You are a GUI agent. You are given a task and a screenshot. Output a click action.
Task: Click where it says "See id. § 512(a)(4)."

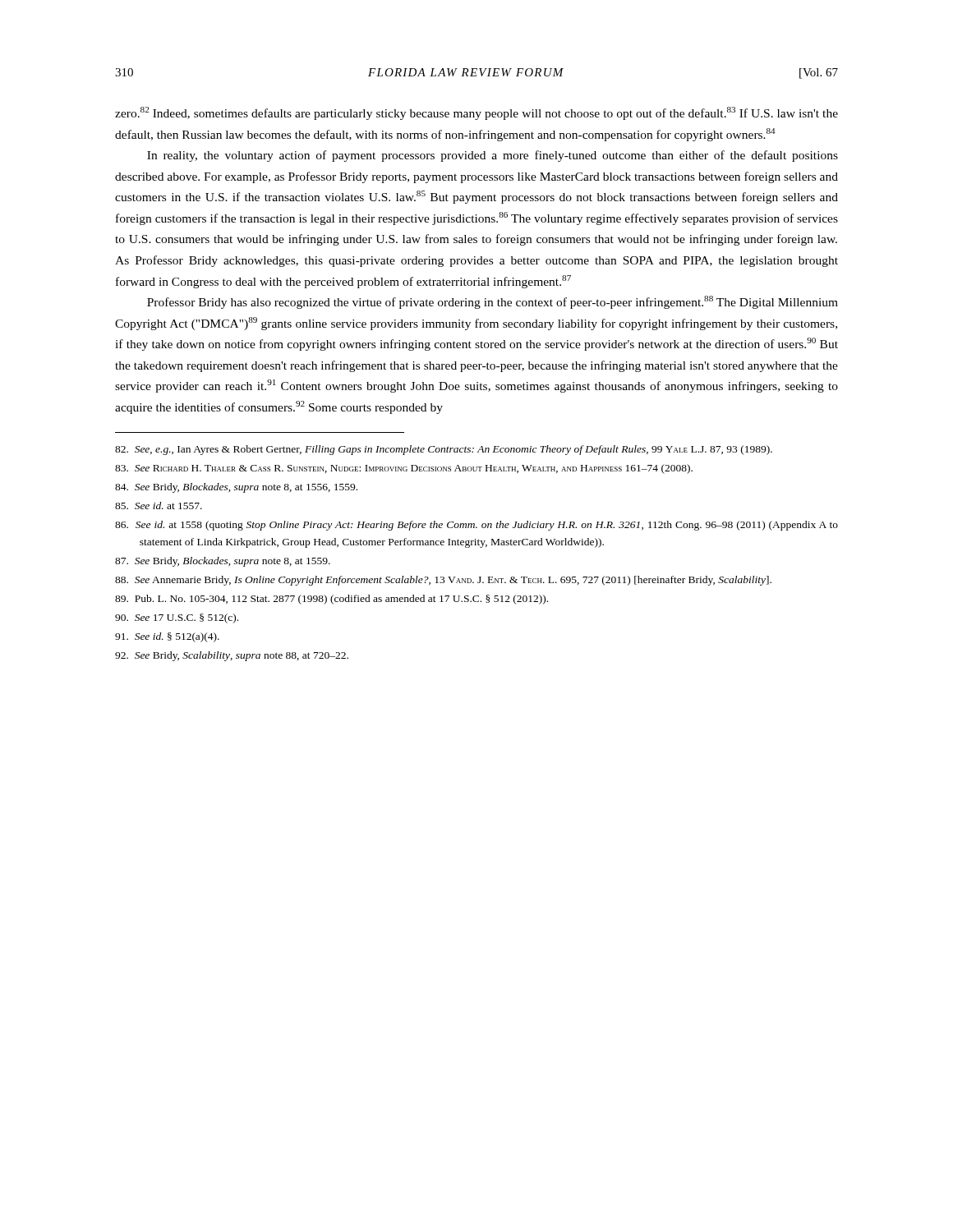pos(167,636)
